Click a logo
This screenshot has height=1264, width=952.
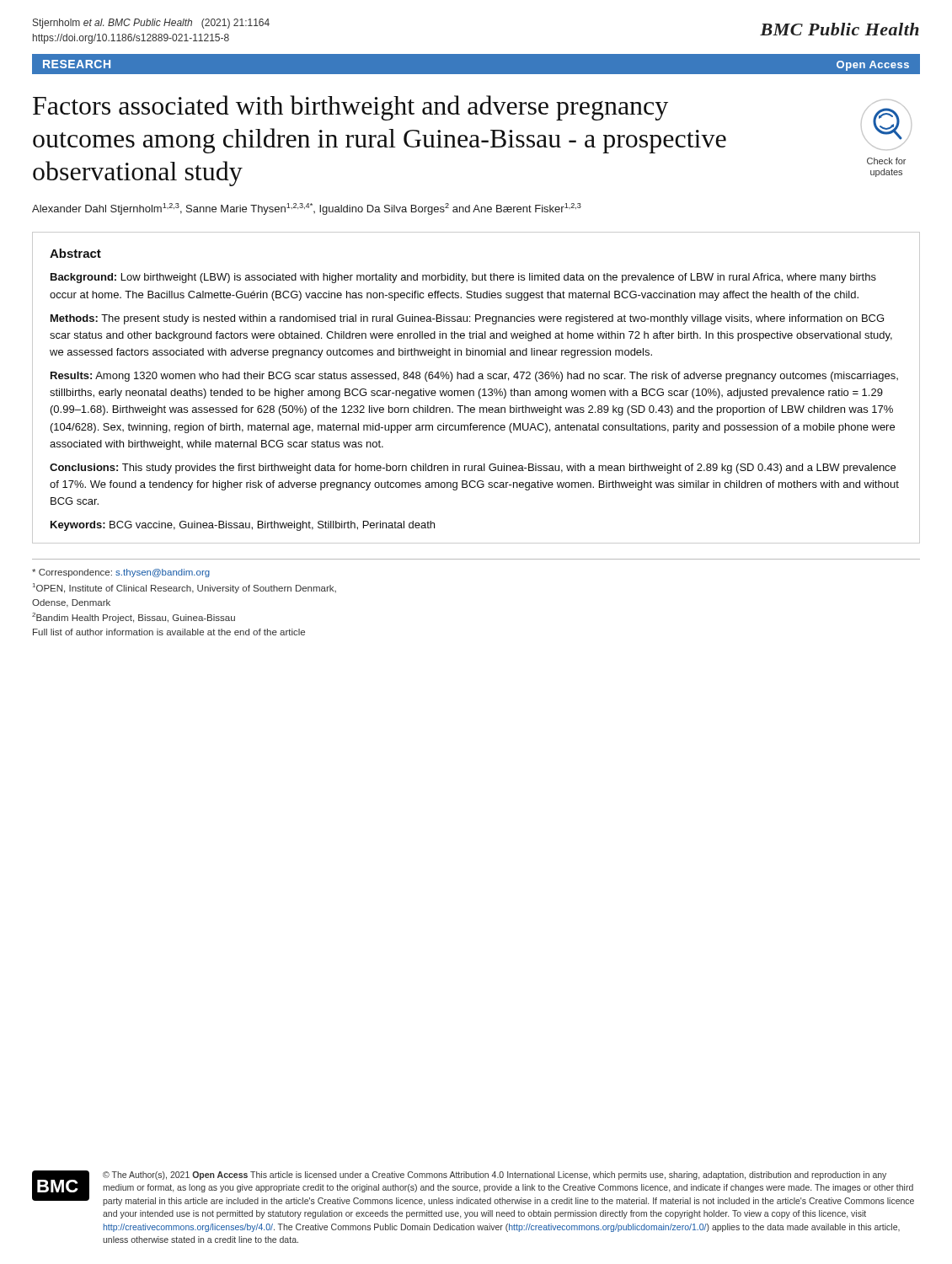click(x=61, y=1187)
